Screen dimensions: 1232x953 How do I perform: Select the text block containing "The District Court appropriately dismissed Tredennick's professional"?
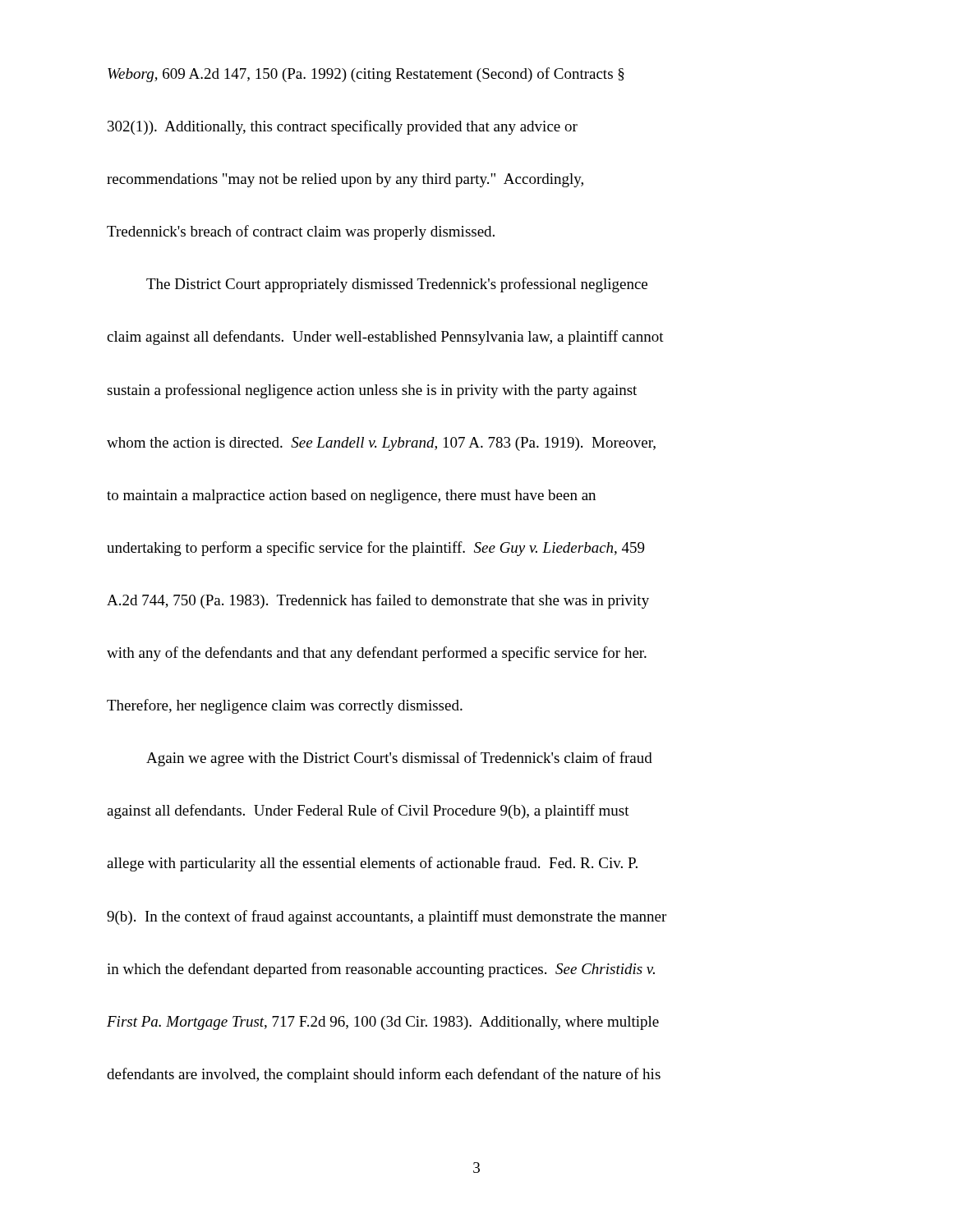476,495
